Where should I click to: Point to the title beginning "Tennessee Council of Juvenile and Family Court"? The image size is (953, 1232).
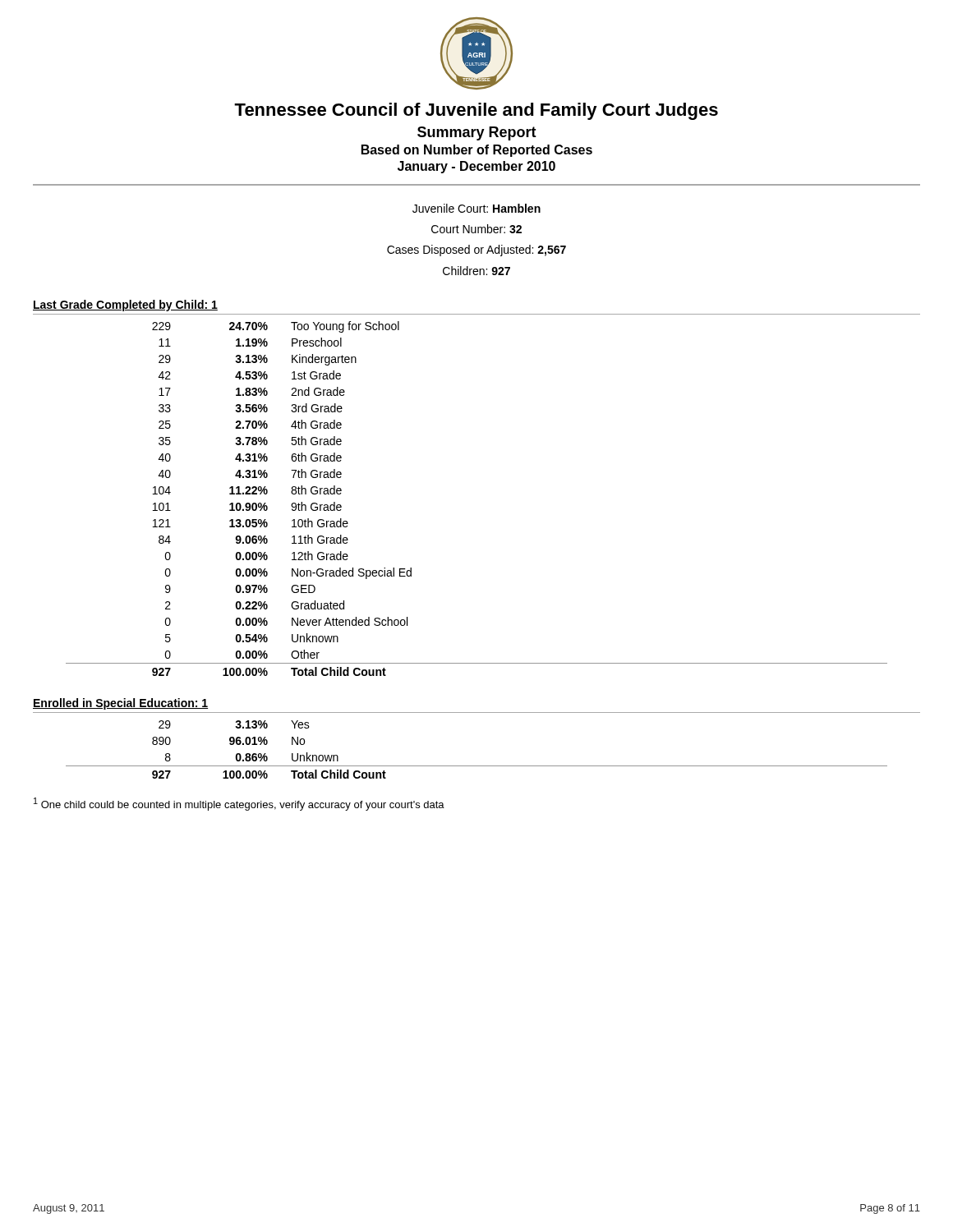[476, 137]
